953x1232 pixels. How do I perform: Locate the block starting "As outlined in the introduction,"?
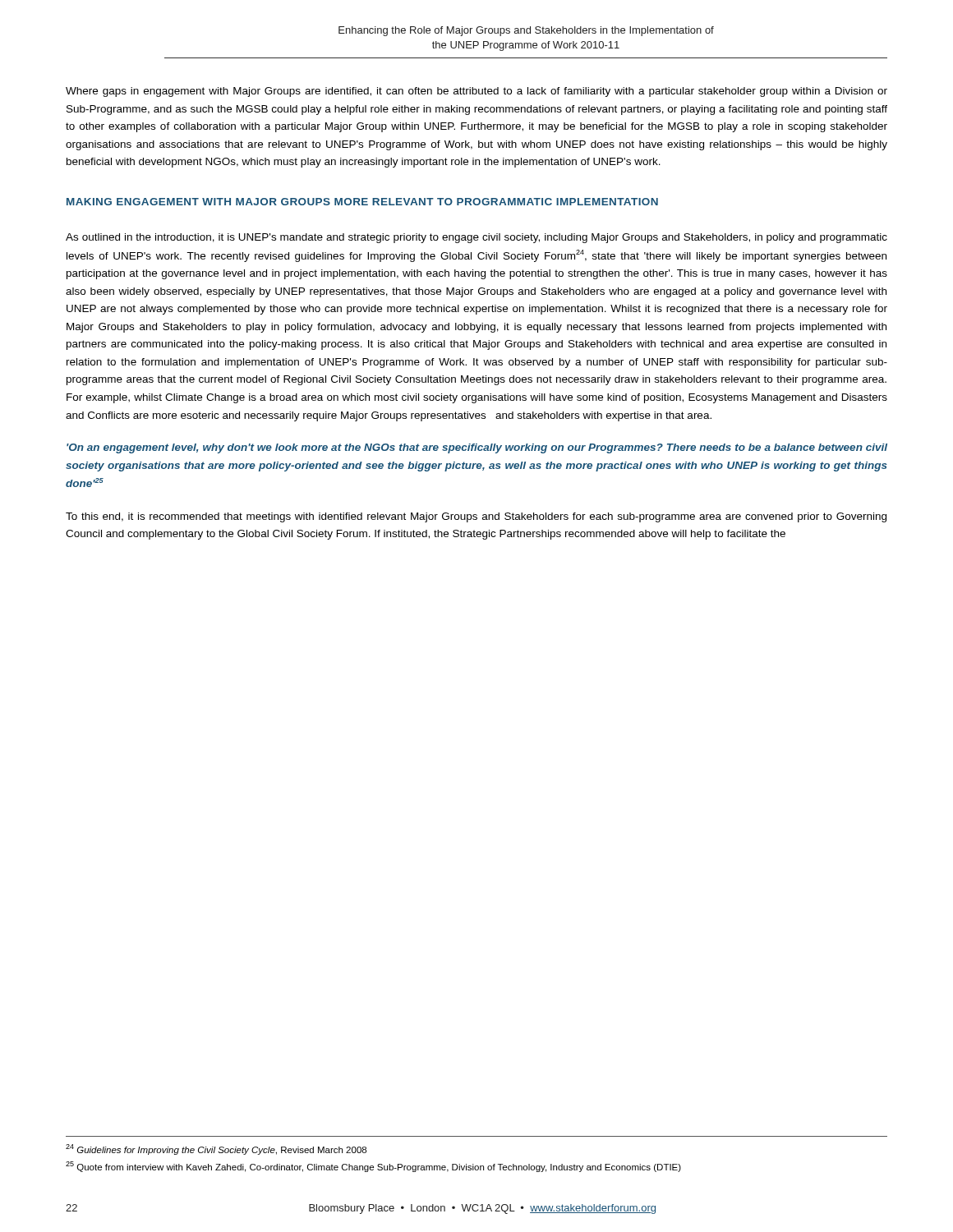pos(476,326)
